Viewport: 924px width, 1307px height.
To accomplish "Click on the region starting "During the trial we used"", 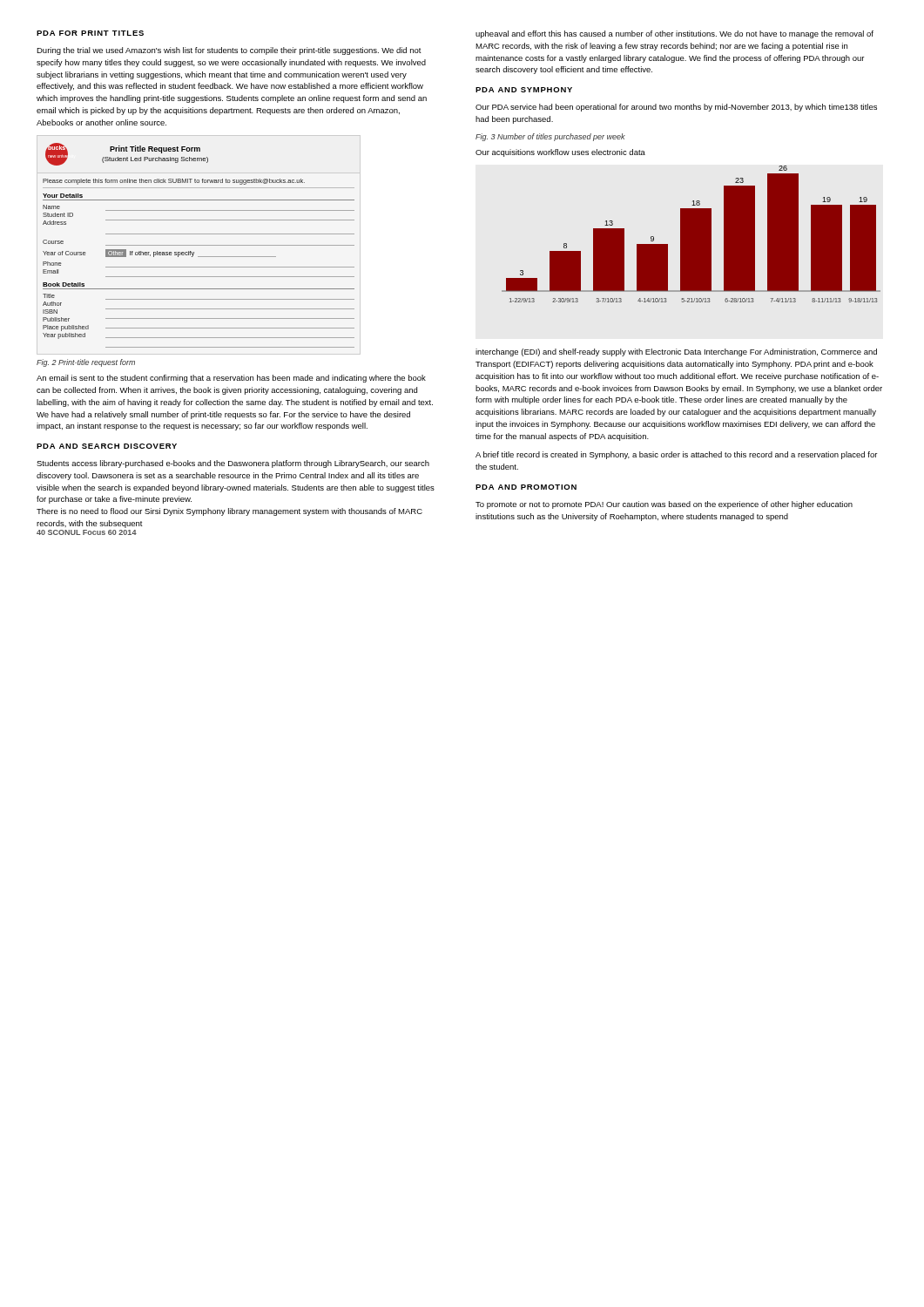I will tap(232, 86).
